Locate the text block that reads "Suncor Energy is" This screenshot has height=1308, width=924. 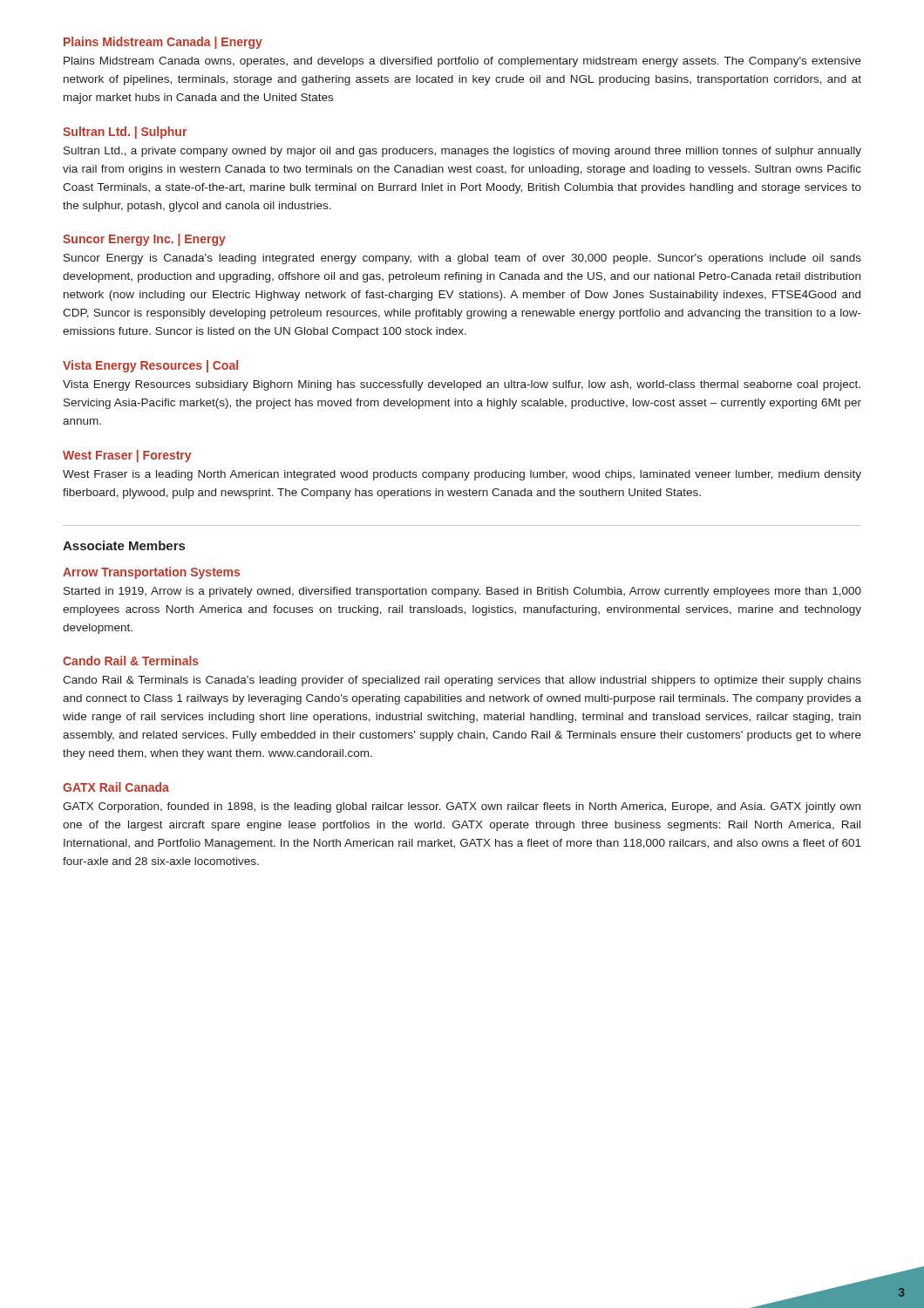click(x=462, y=295)
